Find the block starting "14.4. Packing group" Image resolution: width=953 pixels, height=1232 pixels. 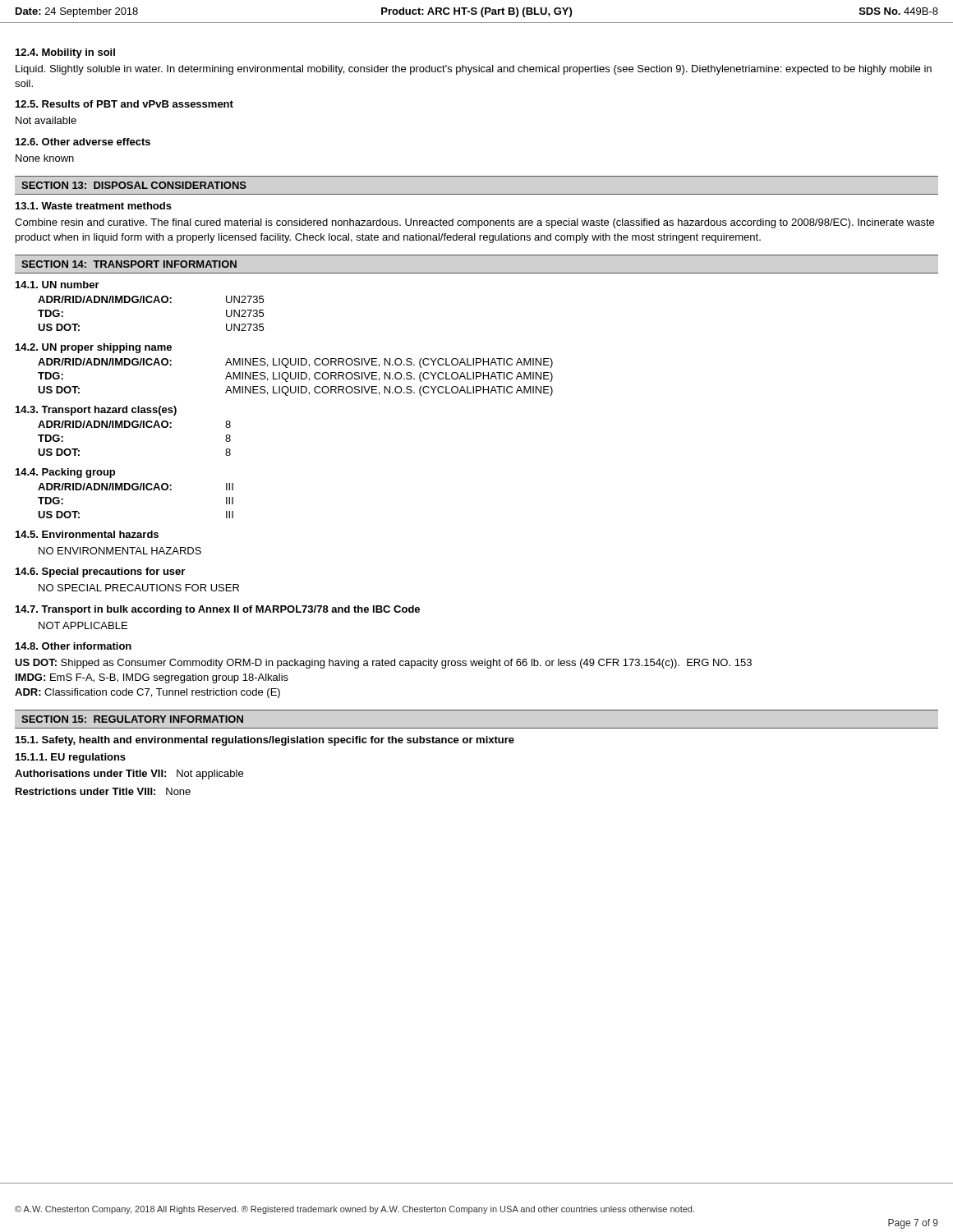tap(65, 472)
